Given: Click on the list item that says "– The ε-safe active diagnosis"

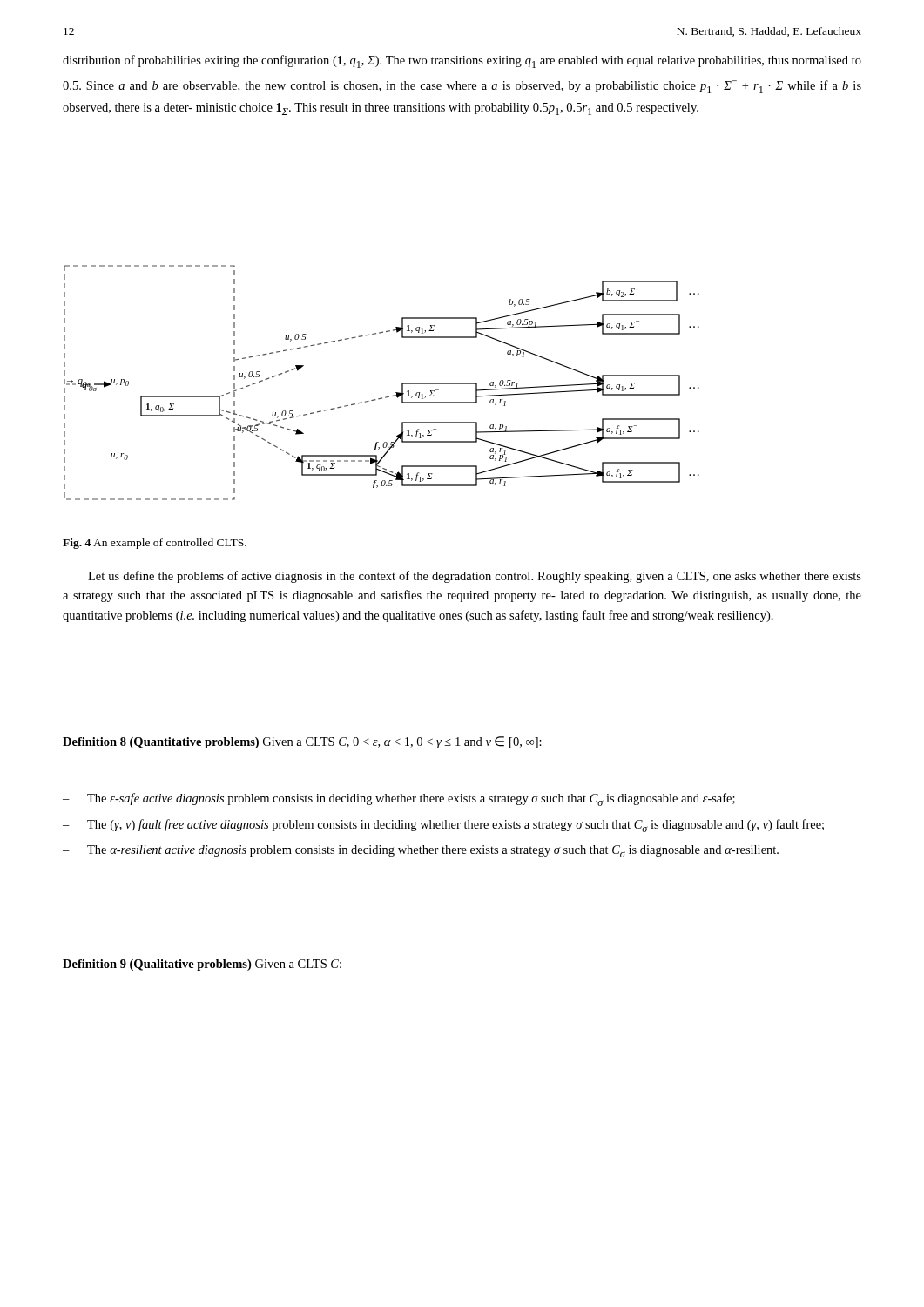Looking at the screenshot, I should 462,800.
